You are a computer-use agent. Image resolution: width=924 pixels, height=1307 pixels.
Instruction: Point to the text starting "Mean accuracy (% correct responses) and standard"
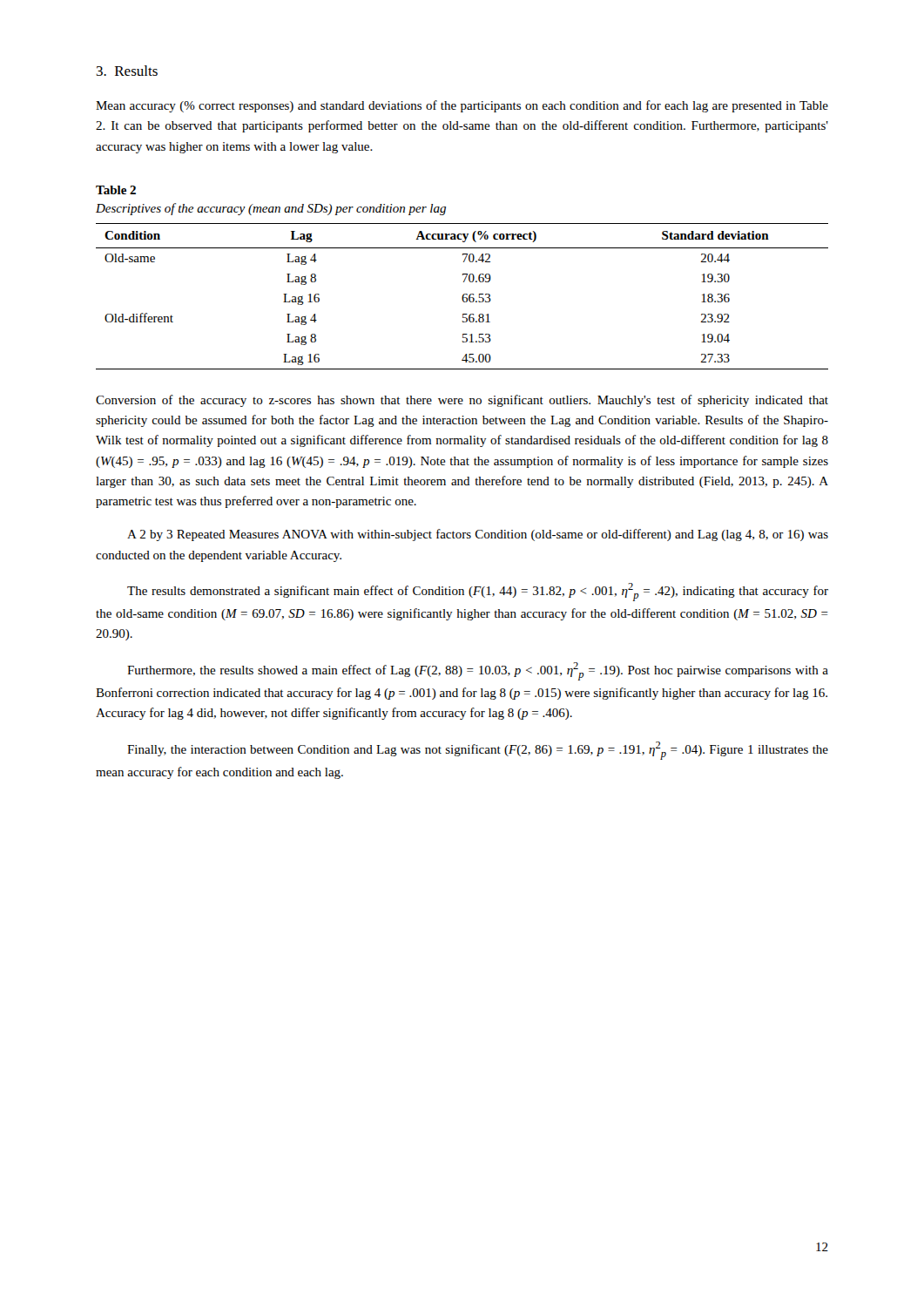pos(462,126)
